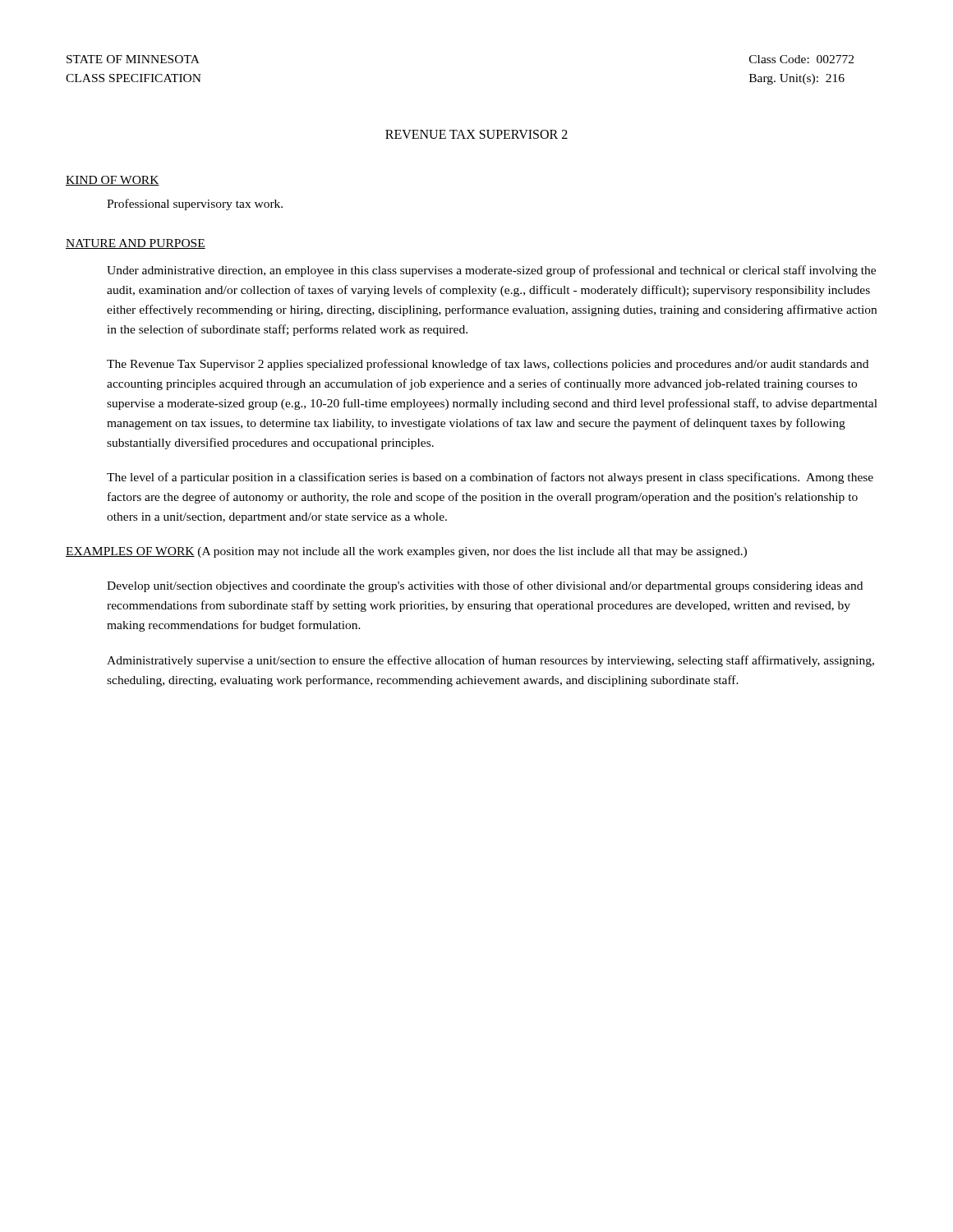Find the passage starting "NATURE AND PURPOSE"
Image resolution: width=953 pixels, height=1232 pixels.
pos(135,243)
